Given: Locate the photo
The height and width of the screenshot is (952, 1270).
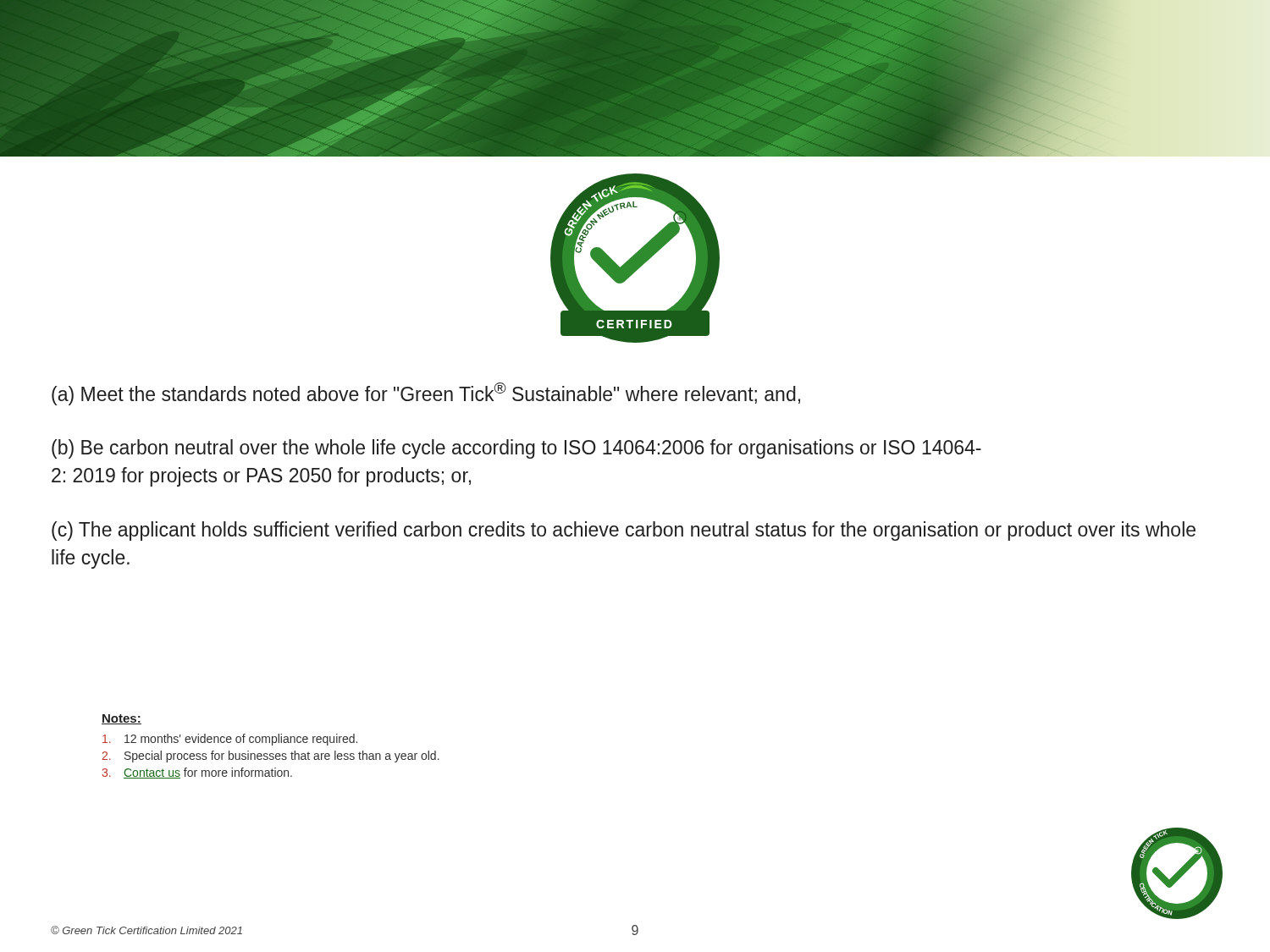Looking at the screenshot, I should coord(635,78).
